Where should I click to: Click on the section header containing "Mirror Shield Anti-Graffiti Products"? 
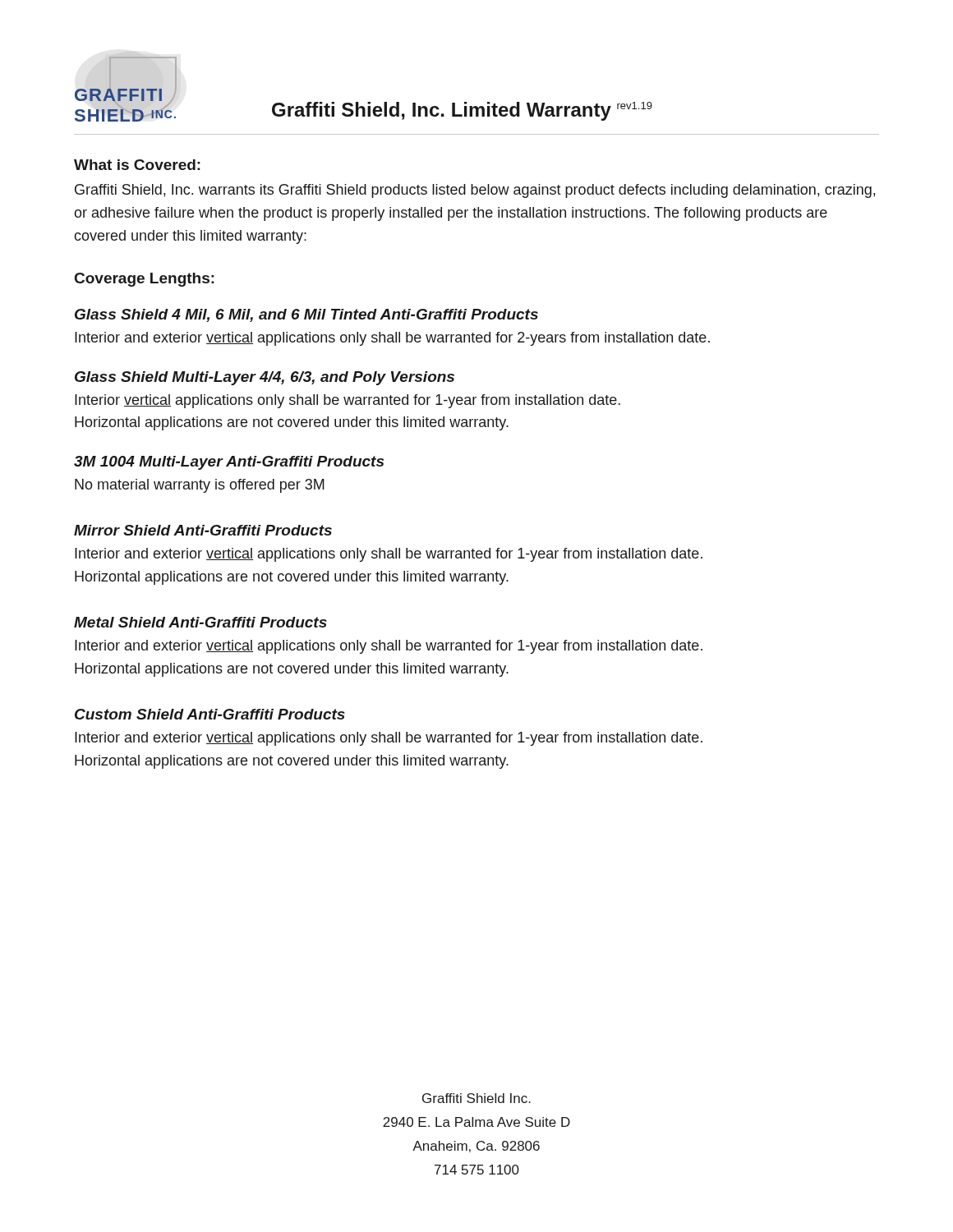(203, 530)
